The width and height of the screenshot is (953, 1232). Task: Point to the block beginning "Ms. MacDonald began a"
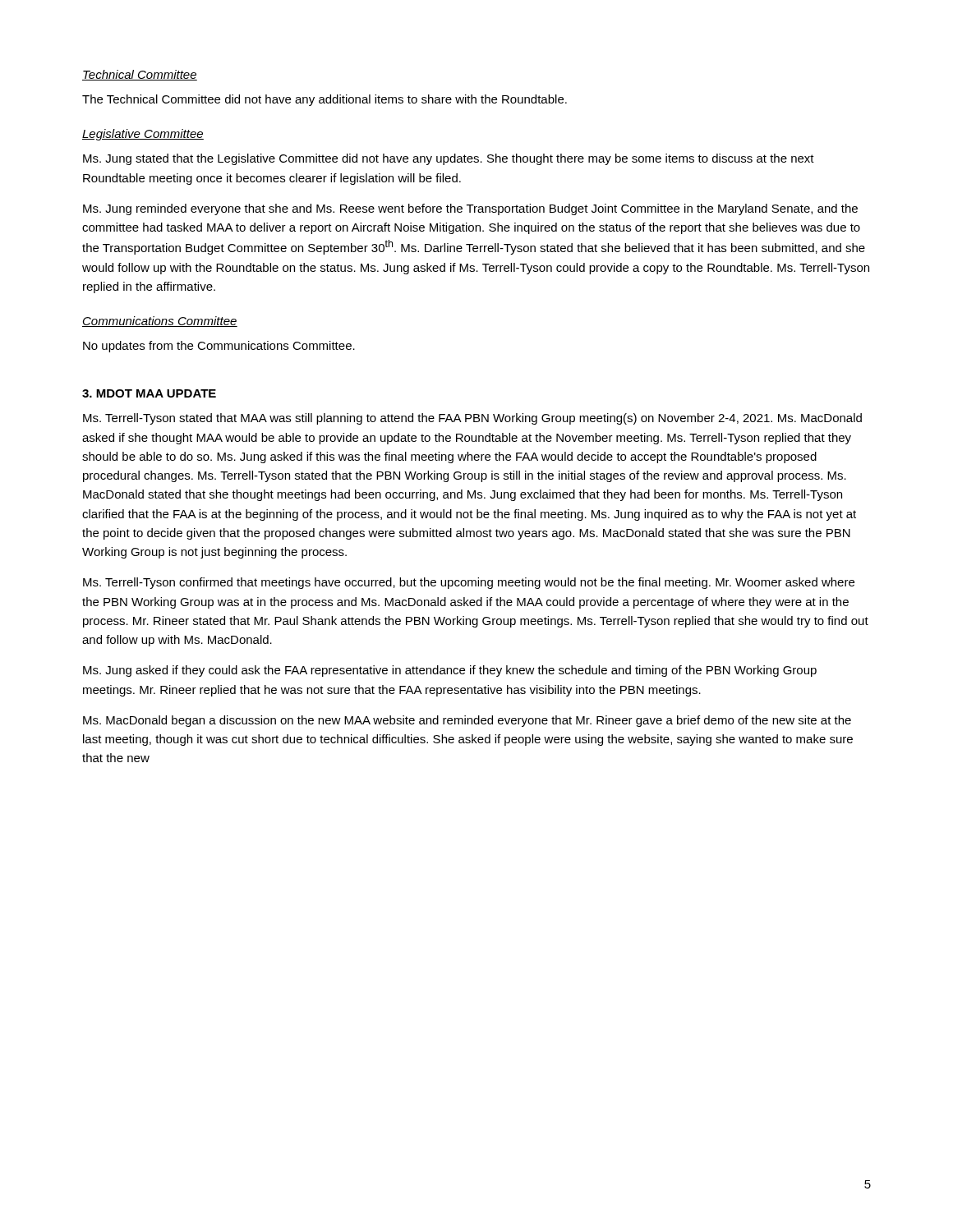coord(468,739)
